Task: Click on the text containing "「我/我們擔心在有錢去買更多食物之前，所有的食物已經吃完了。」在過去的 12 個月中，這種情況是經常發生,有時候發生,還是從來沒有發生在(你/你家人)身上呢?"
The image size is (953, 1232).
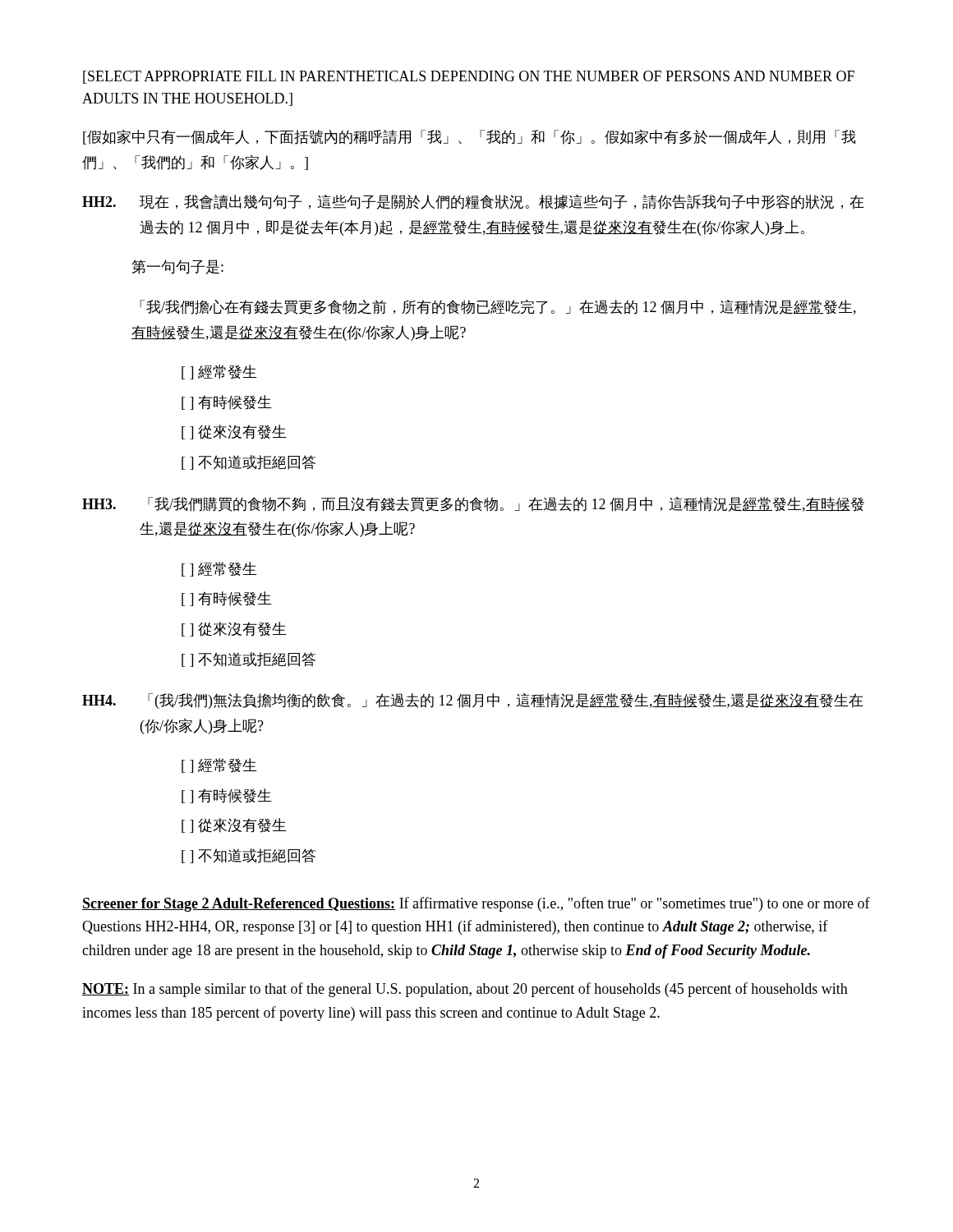Action: click(x=494, y=320)
